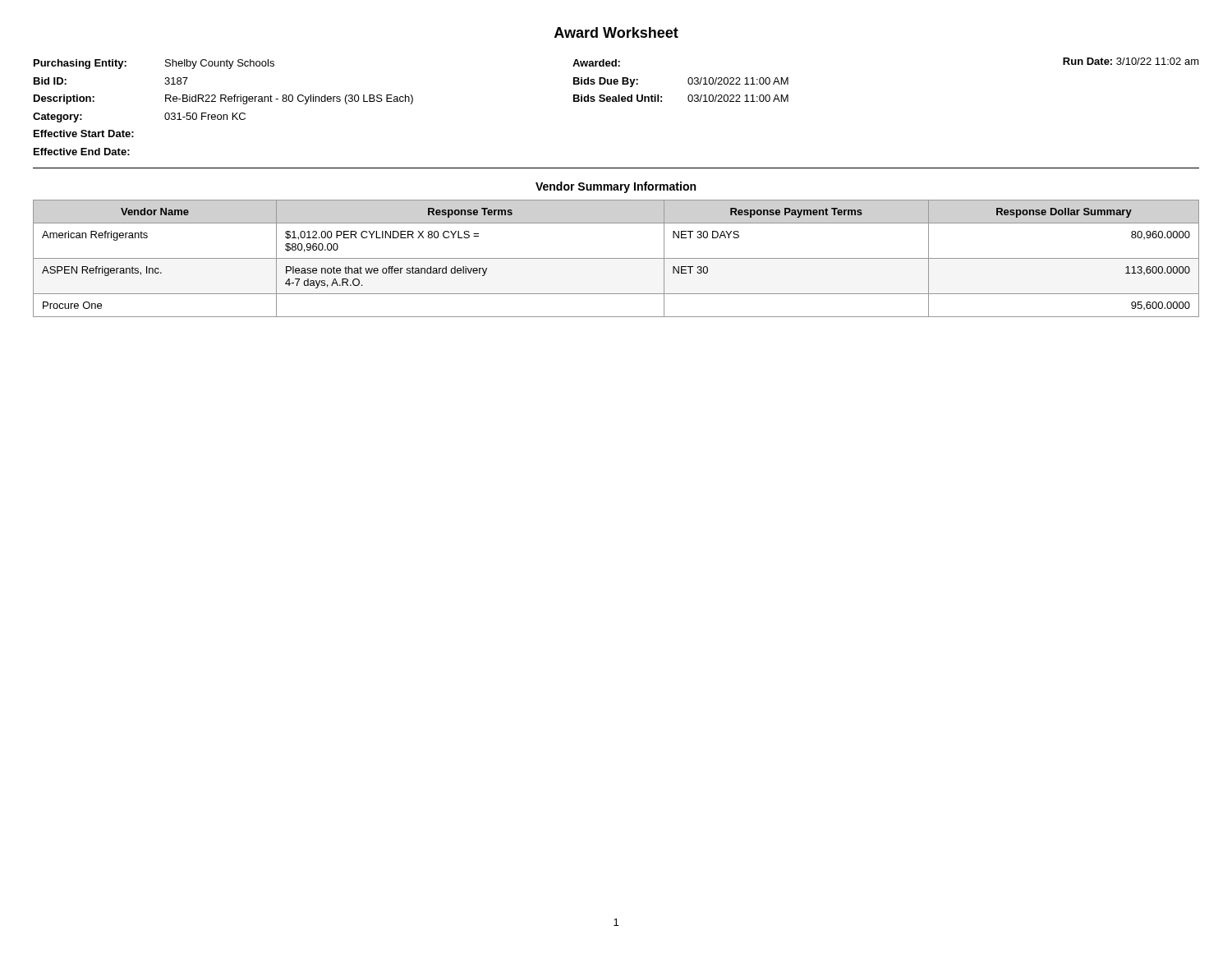Find the element starting "Purchasing Entity:Shelby County Schools"

click(x=616, y=108)
